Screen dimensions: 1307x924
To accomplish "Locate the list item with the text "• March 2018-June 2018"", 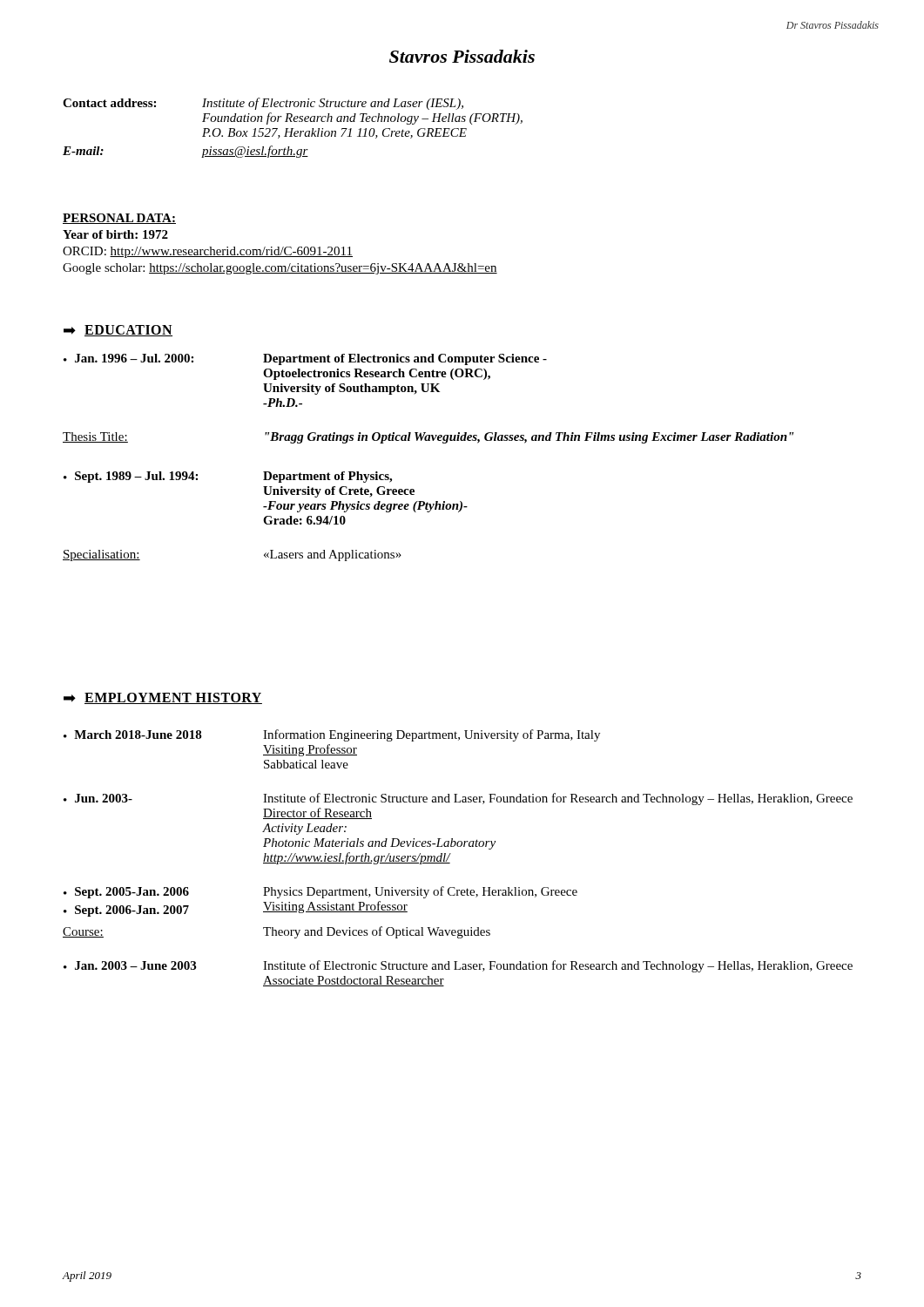I will click(x=462, y=750).
